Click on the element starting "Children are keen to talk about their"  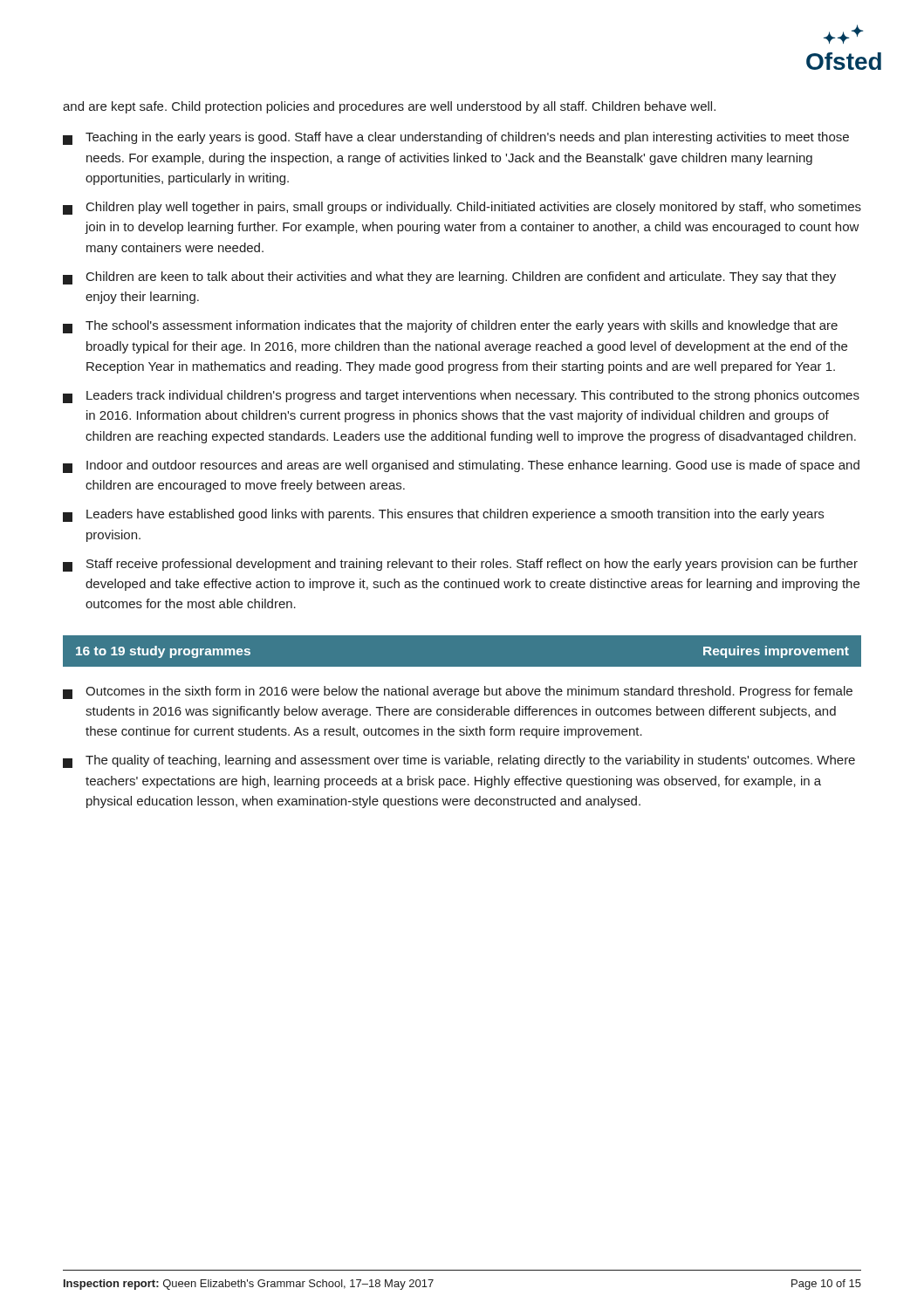[x=462, y=286]
